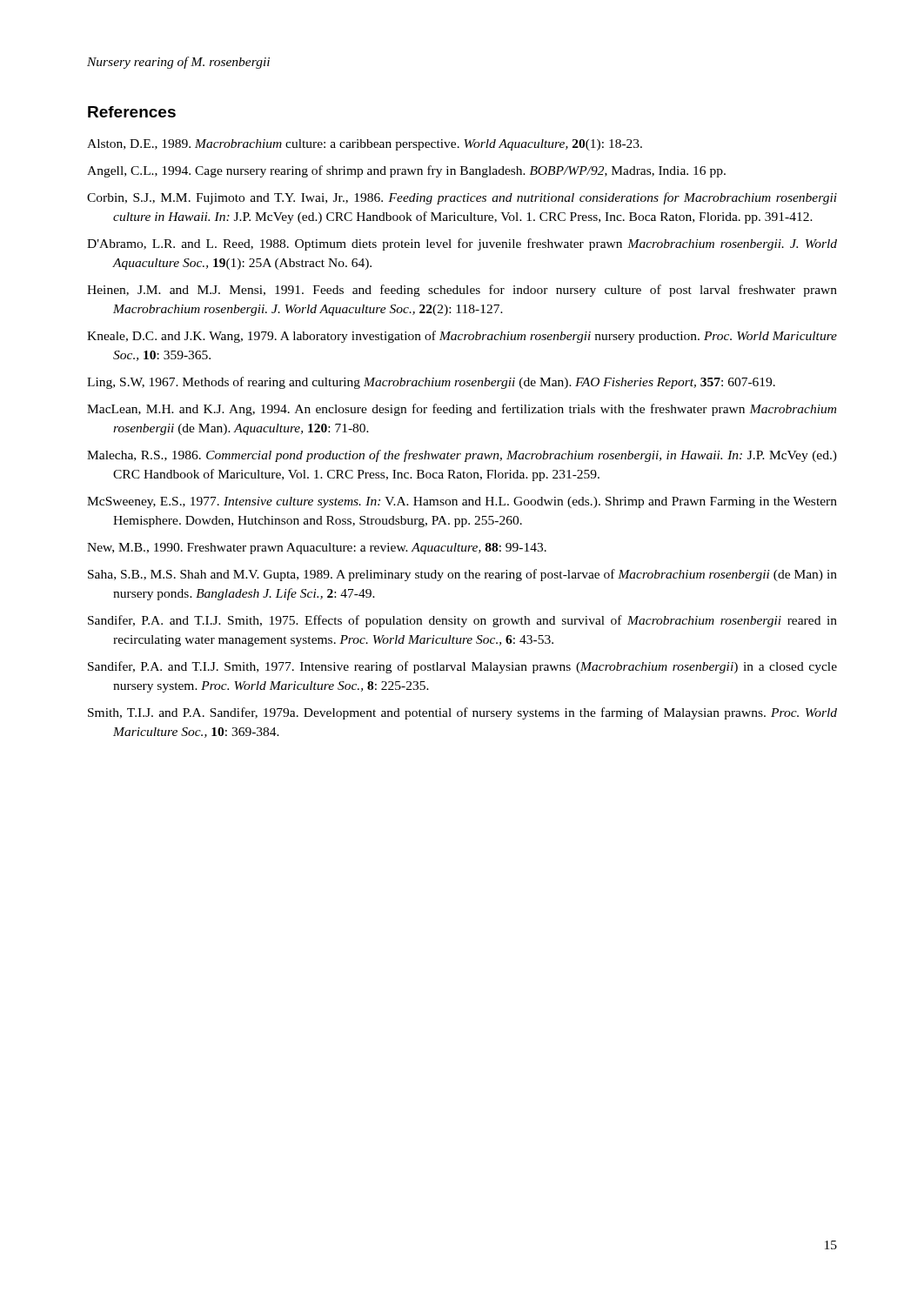Point to the element starting "McSweeney, E.S., 1977. Intensive culture systems. In: V.A."
The width and height of the screenshot is (924, 1305).
462,510
